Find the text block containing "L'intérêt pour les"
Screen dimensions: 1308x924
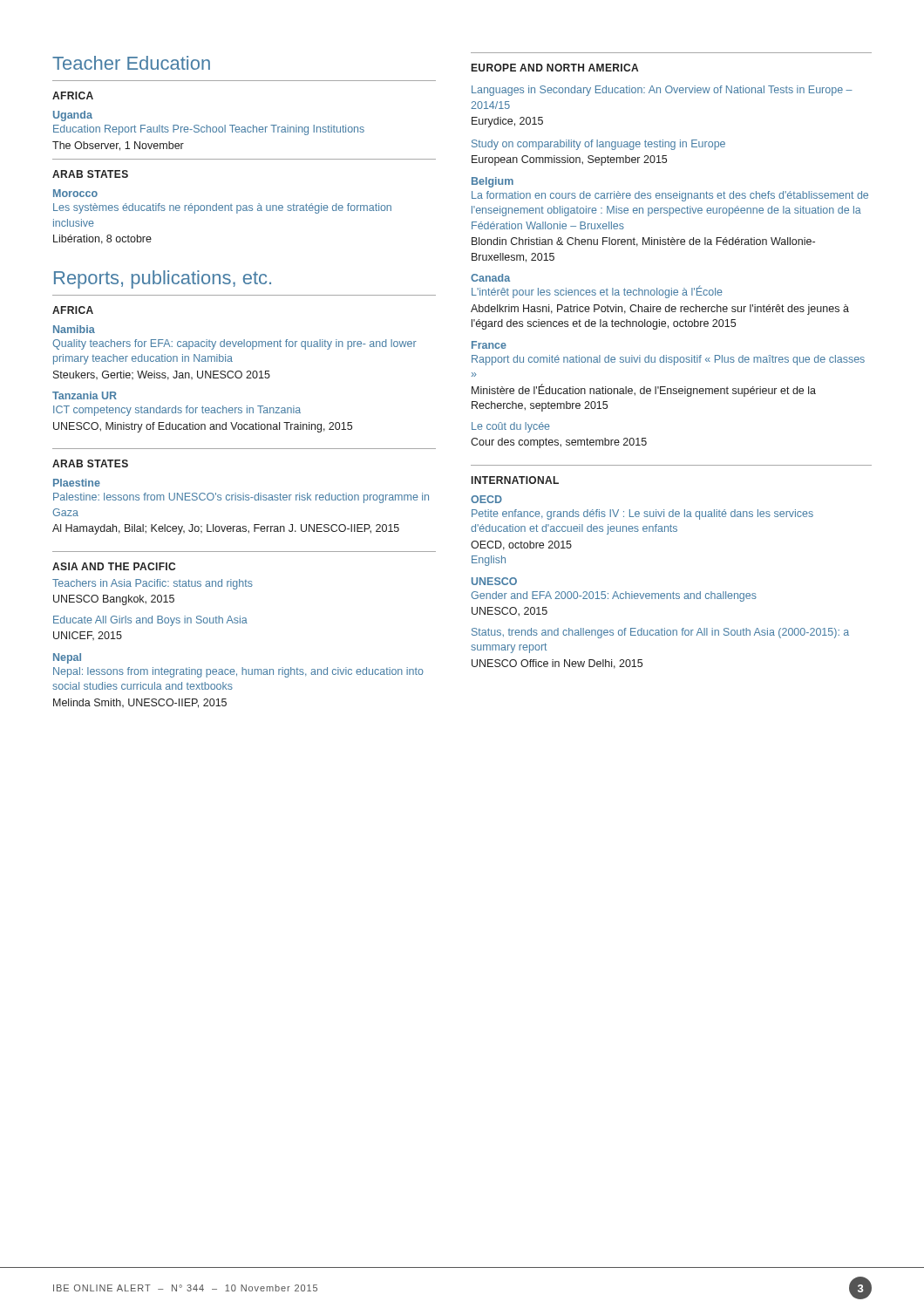tap(671, 308)
